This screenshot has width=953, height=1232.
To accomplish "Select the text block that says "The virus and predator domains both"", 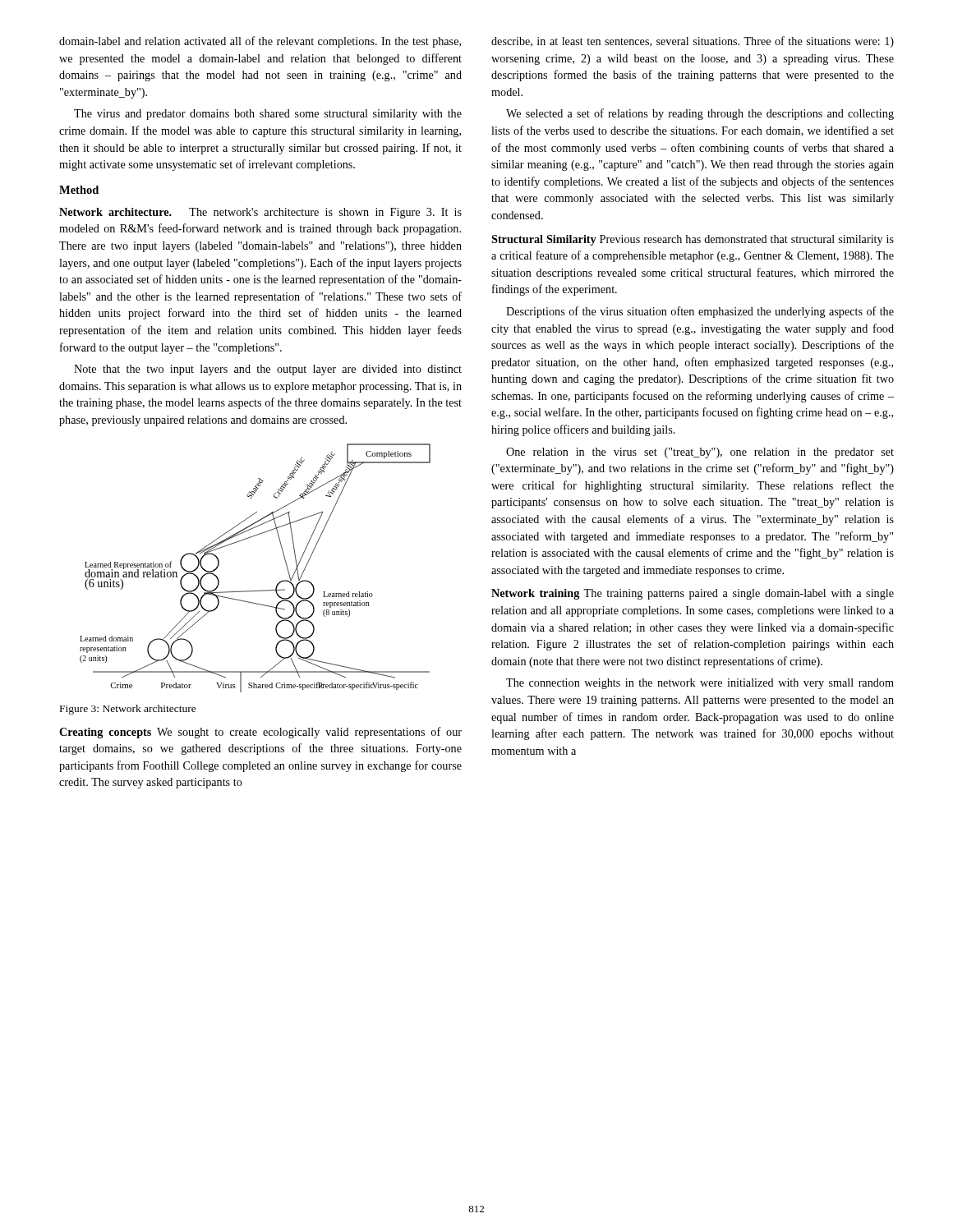I will tap(260, 139).
